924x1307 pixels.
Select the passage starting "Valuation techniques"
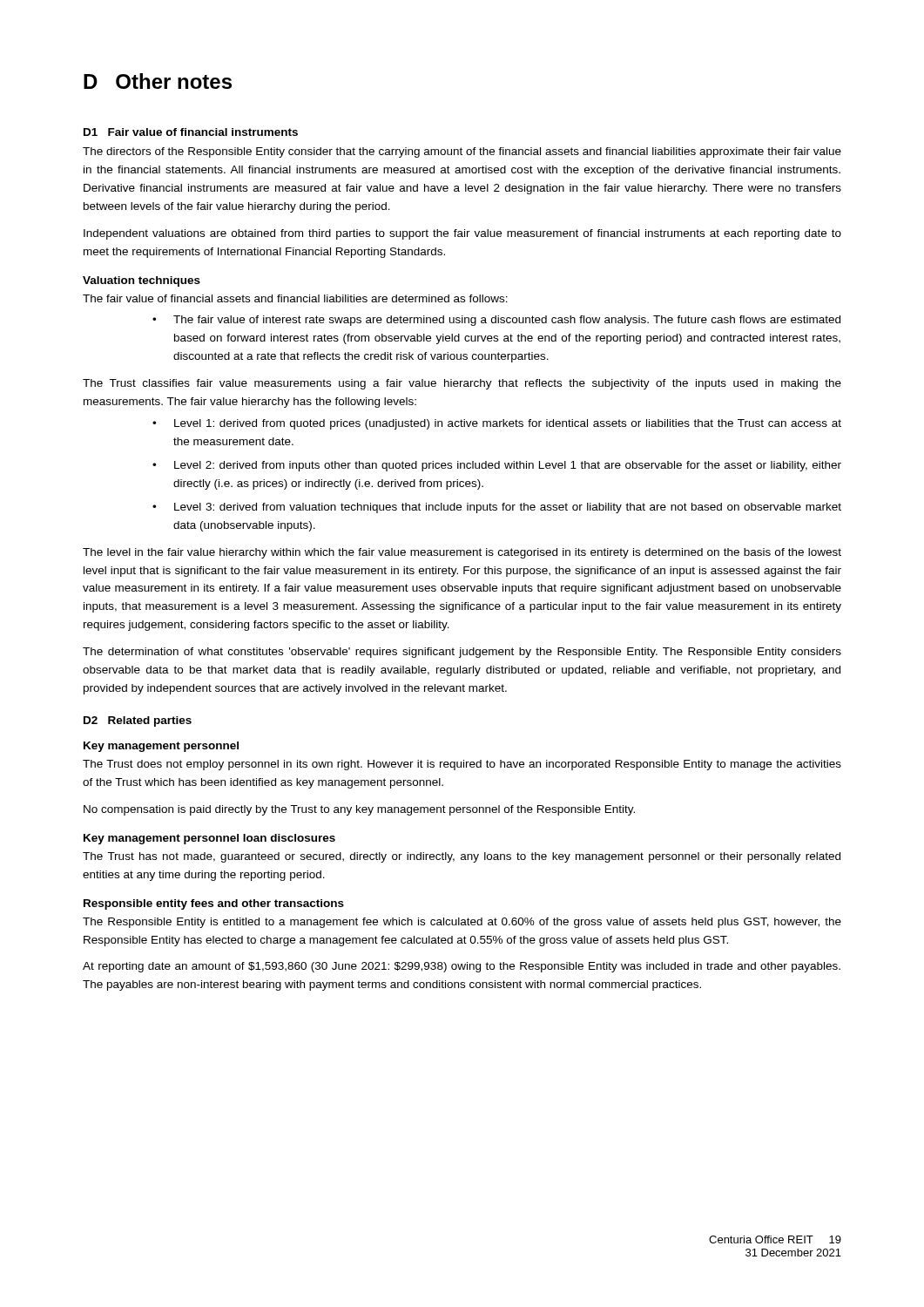point(142,280)
